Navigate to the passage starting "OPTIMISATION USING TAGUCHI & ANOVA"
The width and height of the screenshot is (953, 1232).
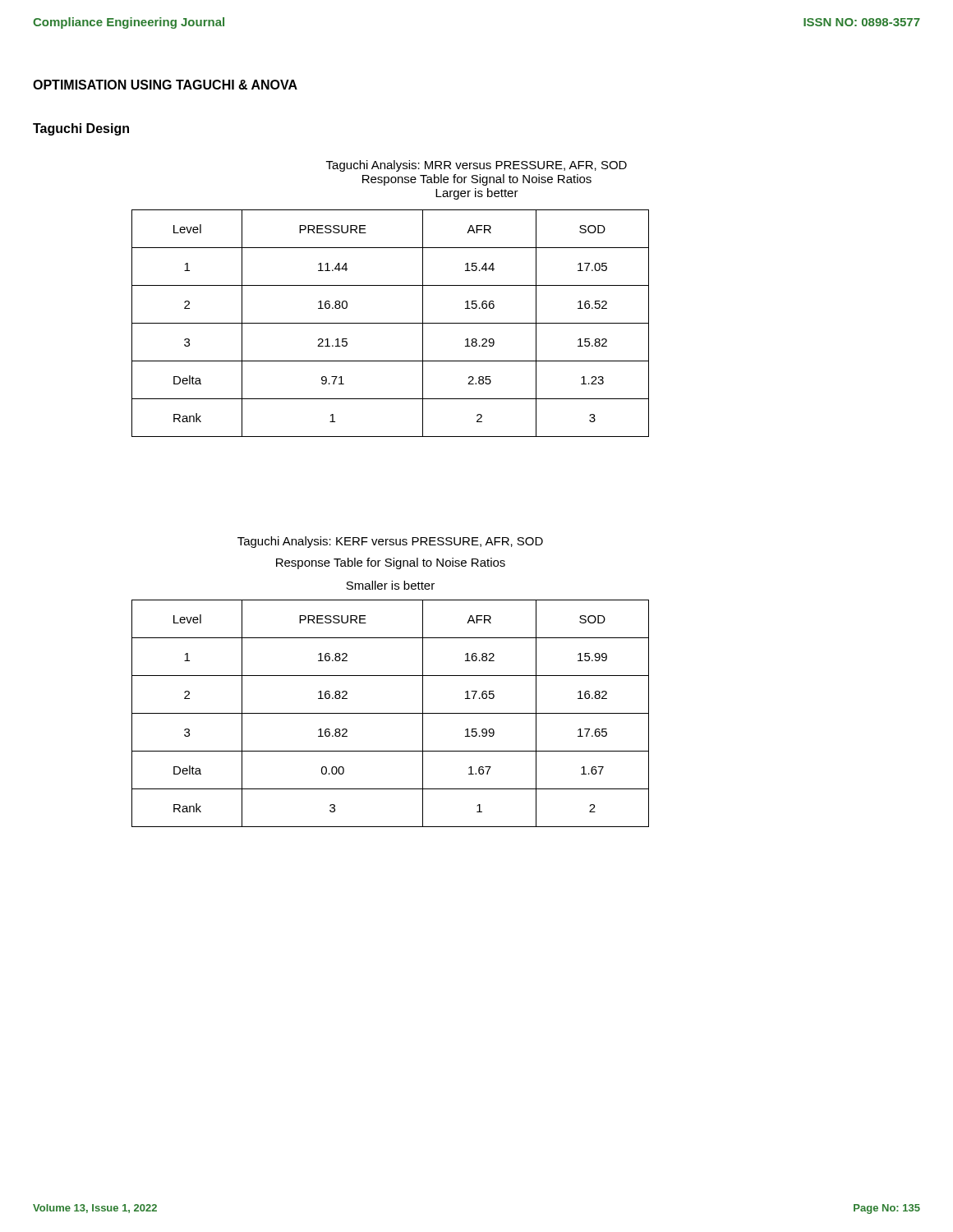165,85
